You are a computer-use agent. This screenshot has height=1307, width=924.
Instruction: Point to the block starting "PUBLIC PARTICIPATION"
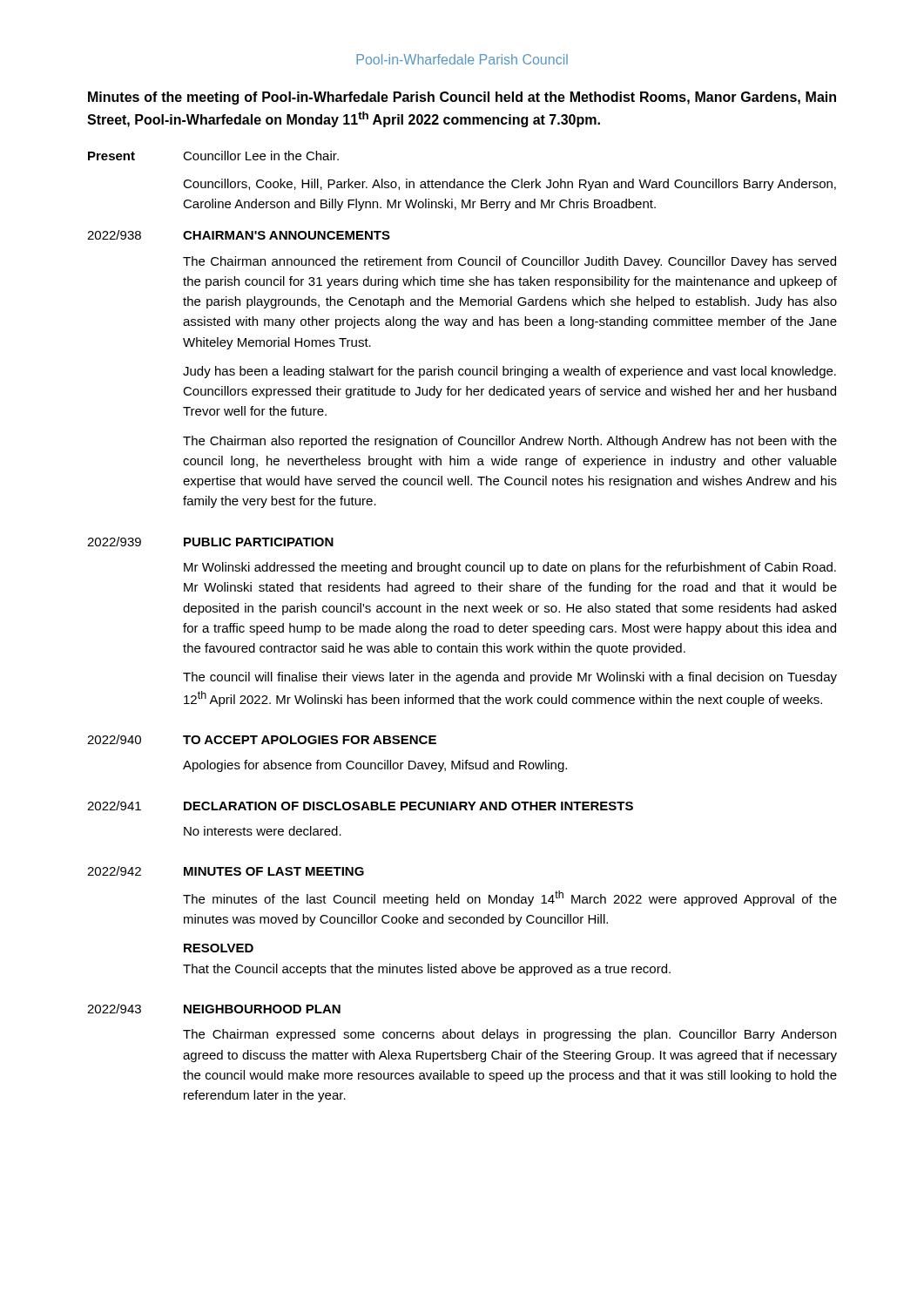(258, 541)
